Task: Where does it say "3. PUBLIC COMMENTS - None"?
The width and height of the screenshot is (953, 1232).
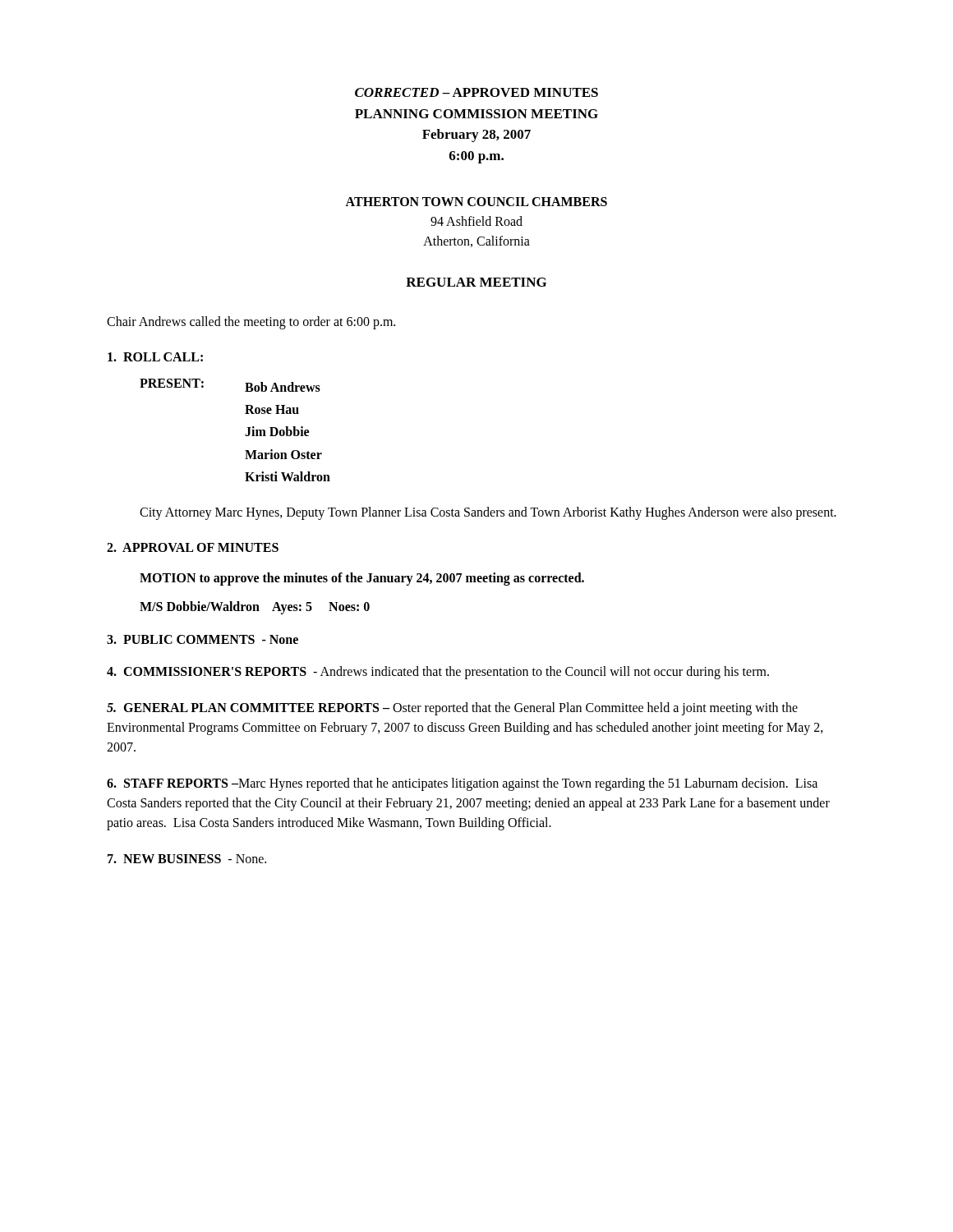Action: (x=203, y=639)
